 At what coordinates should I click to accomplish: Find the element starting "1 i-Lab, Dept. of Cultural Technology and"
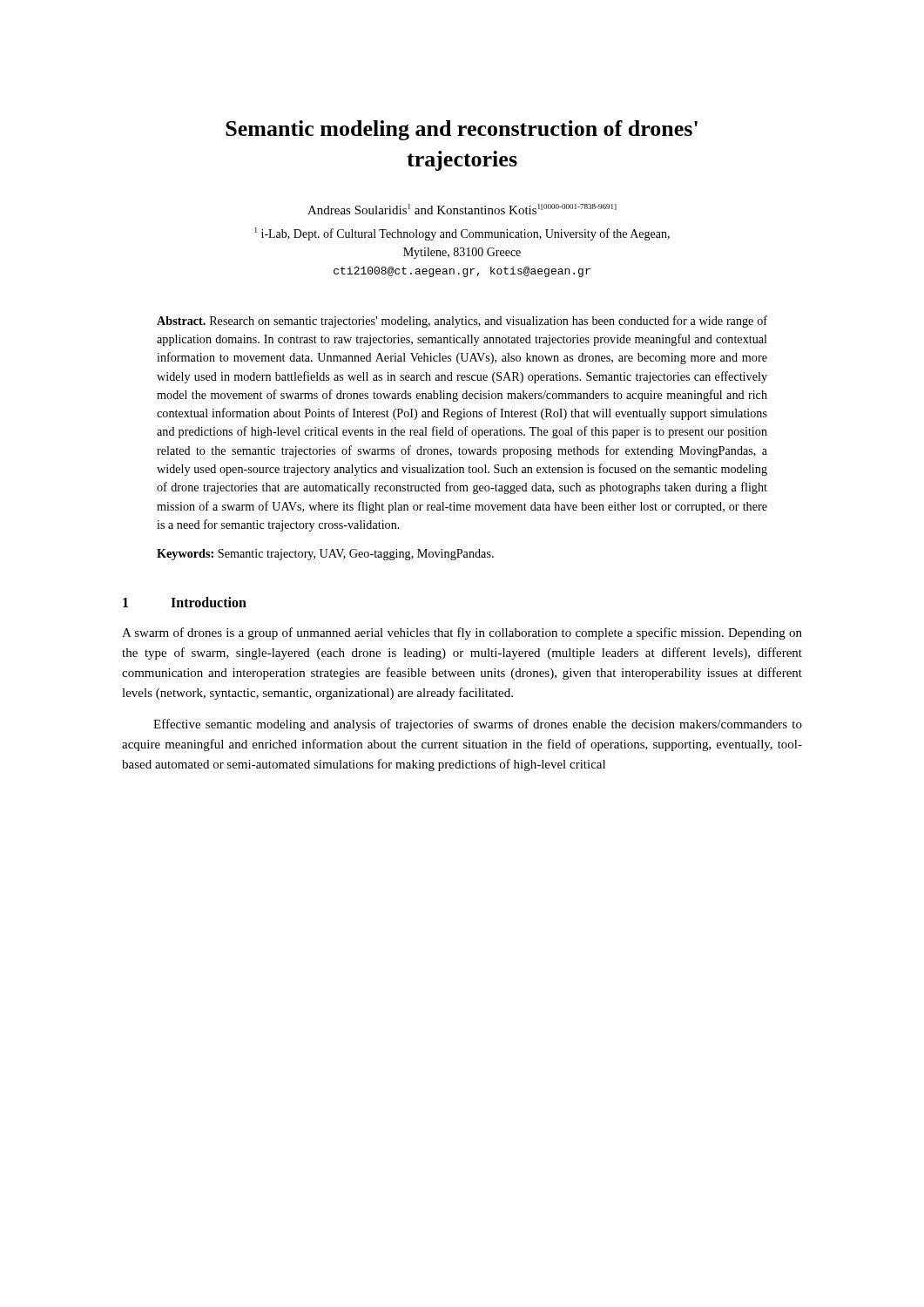[x=462, y=253]
